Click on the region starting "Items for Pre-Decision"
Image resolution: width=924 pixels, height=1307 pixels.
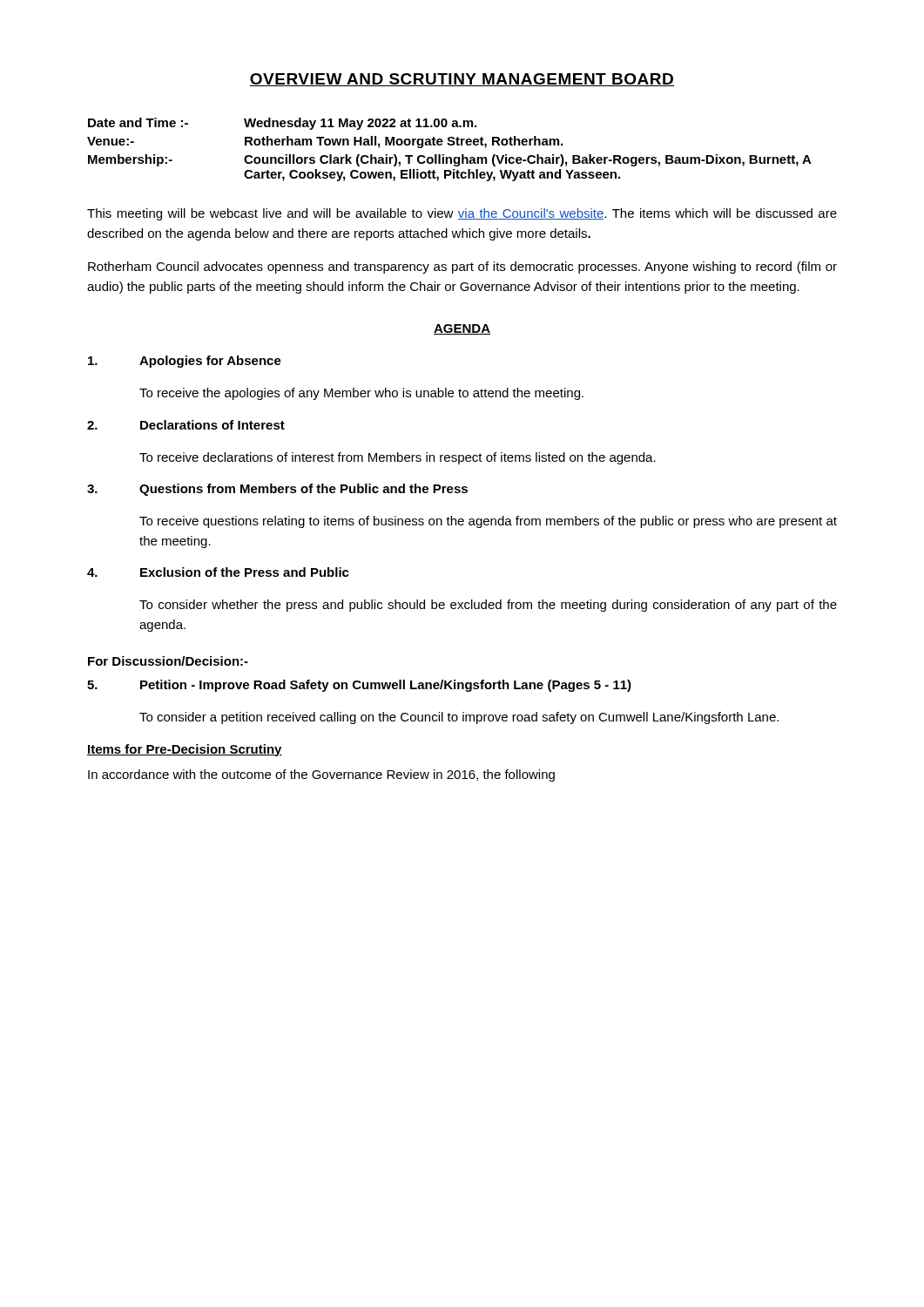tap(184, 748)
